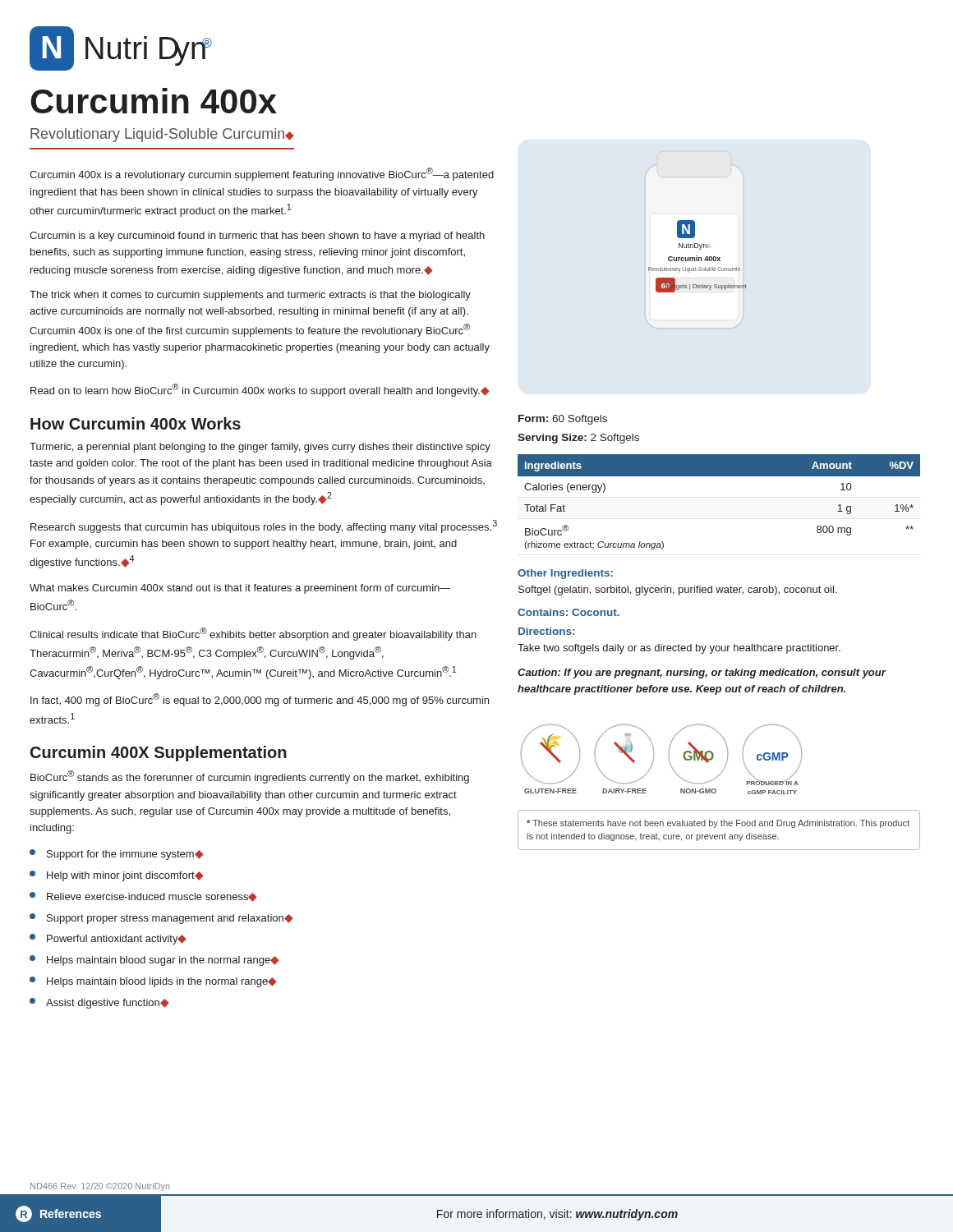The height and width of the screenshot is (1232, 953).
Task: Point to the text block starting "Revolutionary Liquid-Soluble Curcumin◆"
Action: point(162,138)
